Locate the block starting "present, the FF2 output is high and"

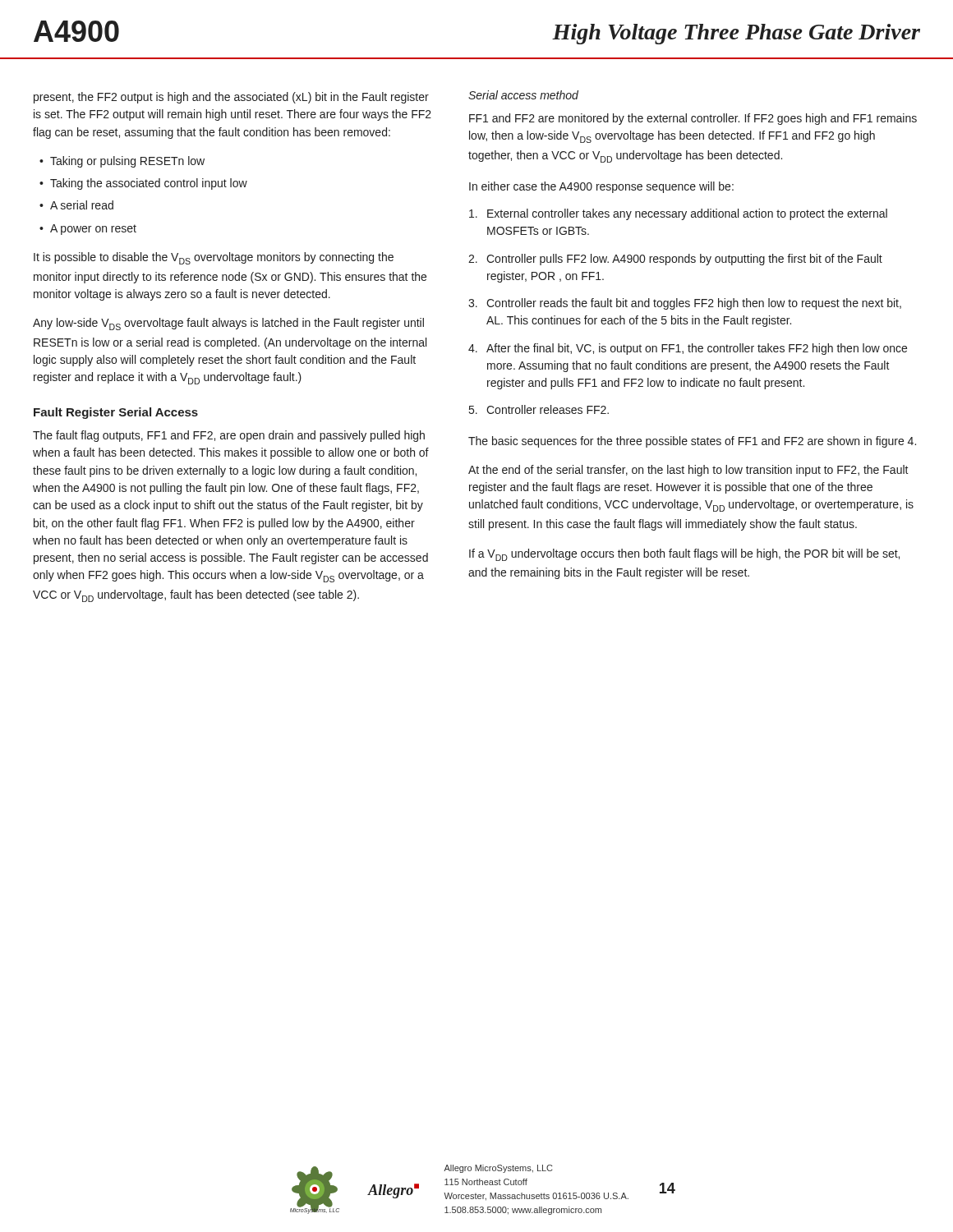(x=232, y=114)
